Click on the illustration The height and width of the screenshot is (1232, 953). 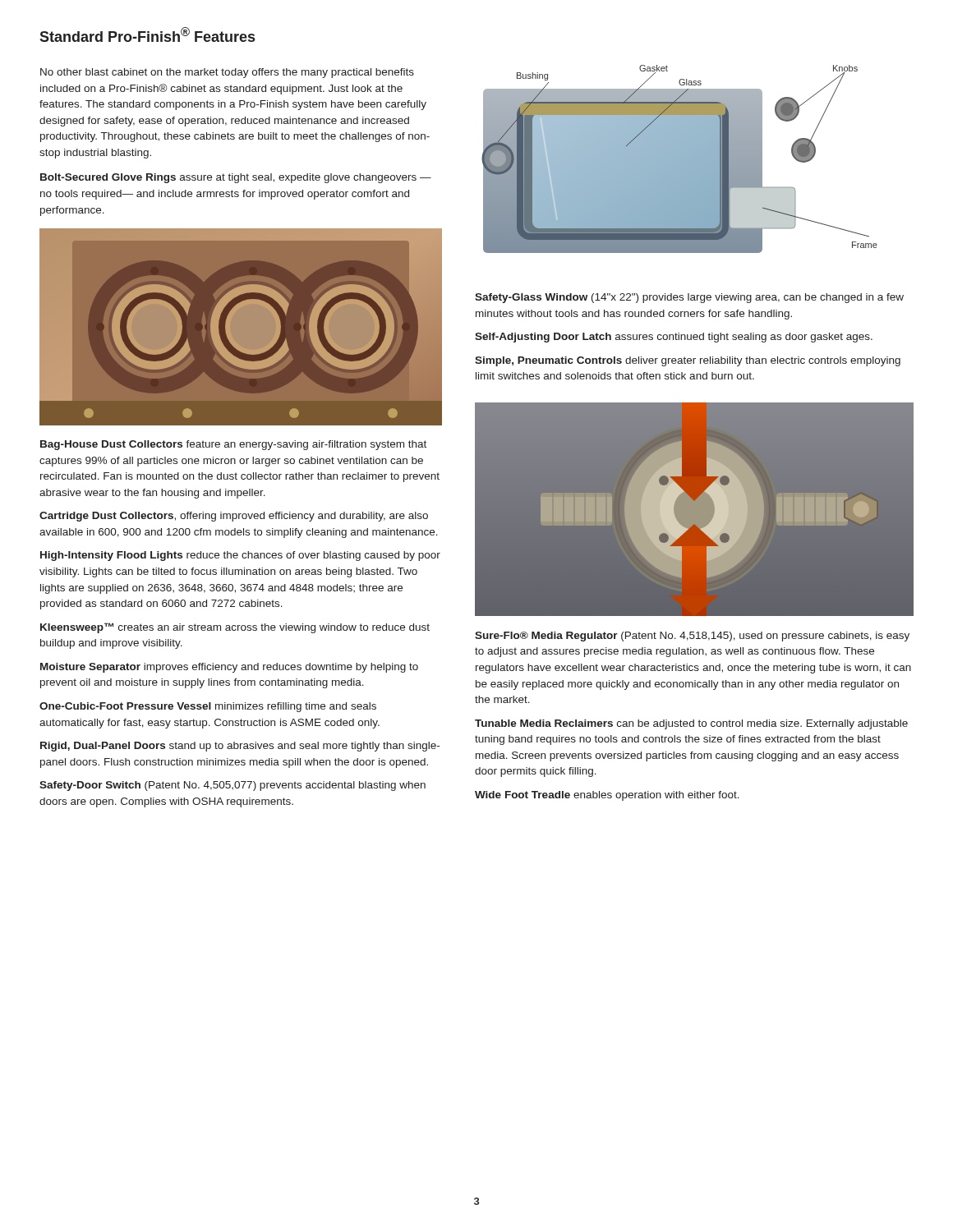pyautogui.click(x=694, y=171)
